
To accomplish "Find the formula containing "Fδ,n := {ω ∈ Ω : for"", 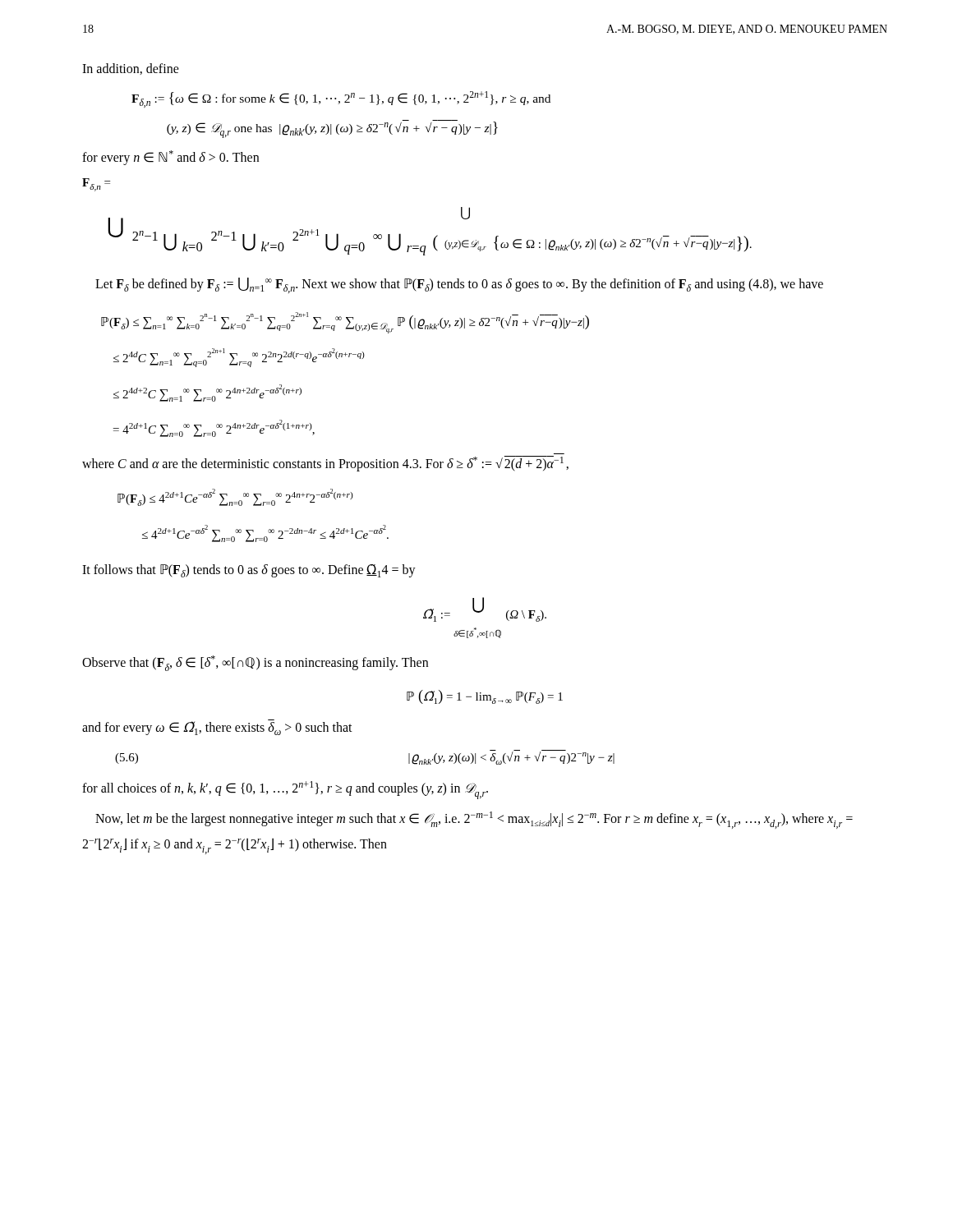I will pos(341,115).
